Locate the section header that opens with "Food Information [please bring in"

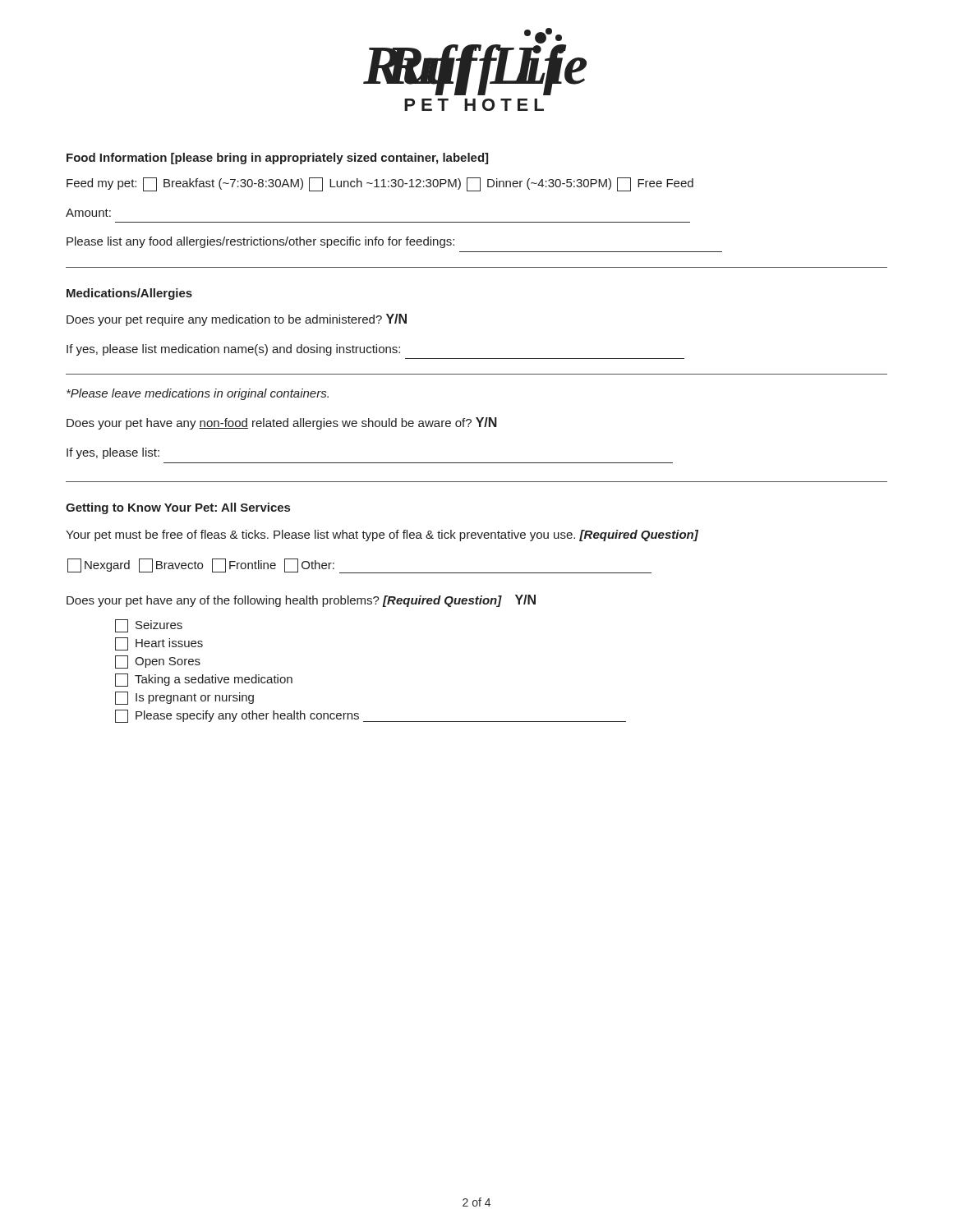tap(277, 157)
